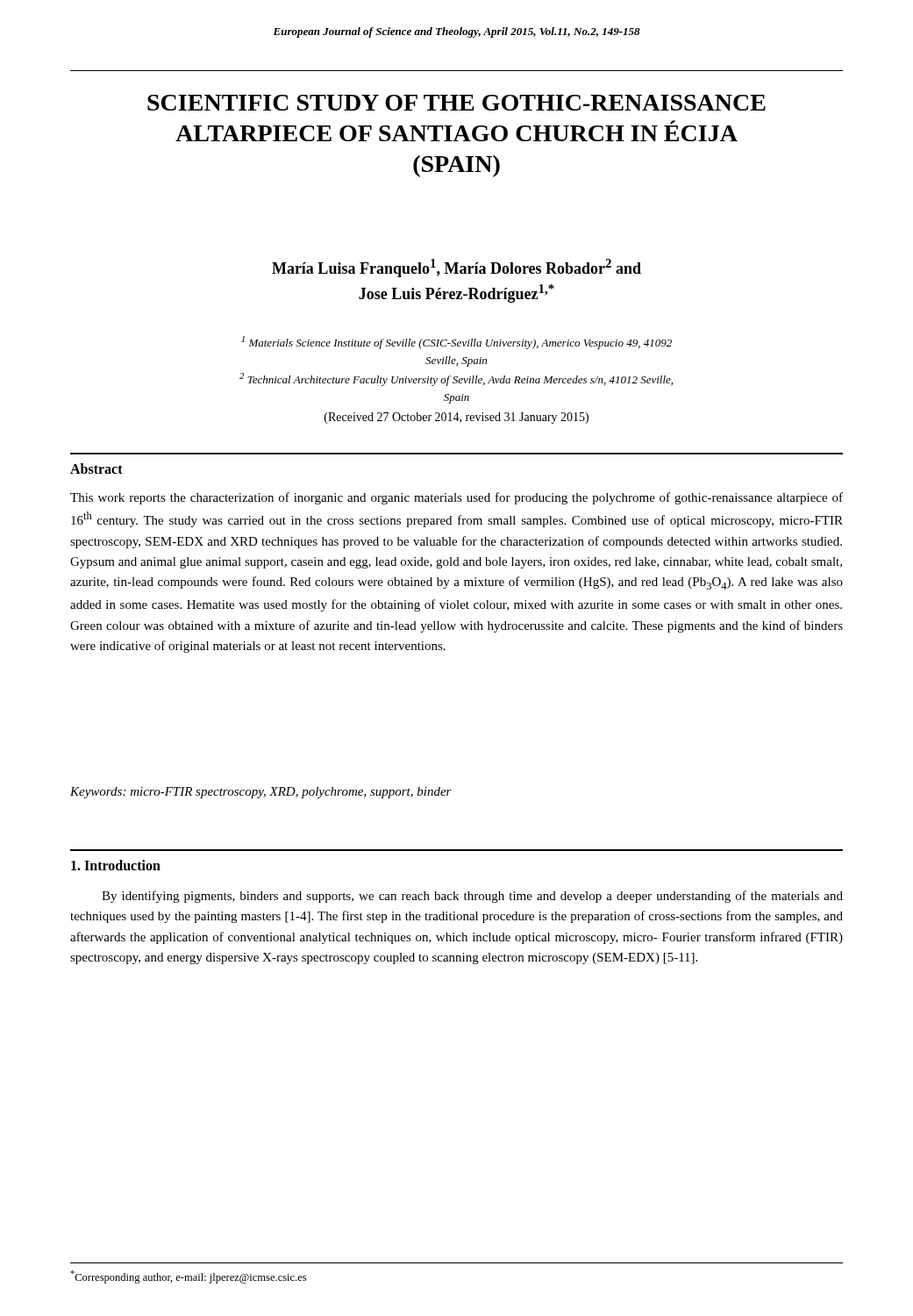This screenshot has width=913, height=1316.
Task: Select the text block that says "This work reports the"
Action: click(456, 572)
